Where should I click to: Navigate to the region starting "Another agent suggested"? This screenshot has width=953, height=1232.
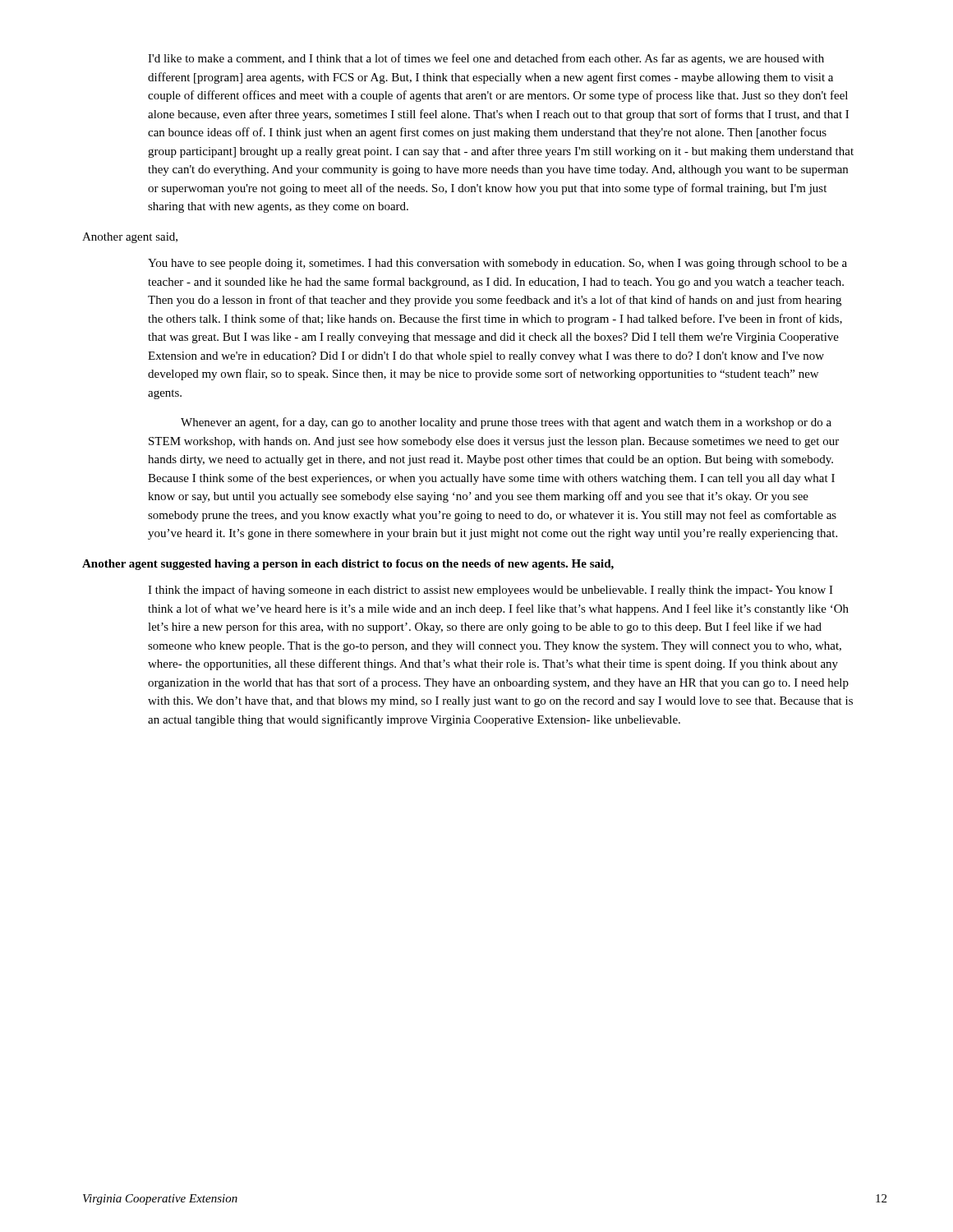(485, 563)
